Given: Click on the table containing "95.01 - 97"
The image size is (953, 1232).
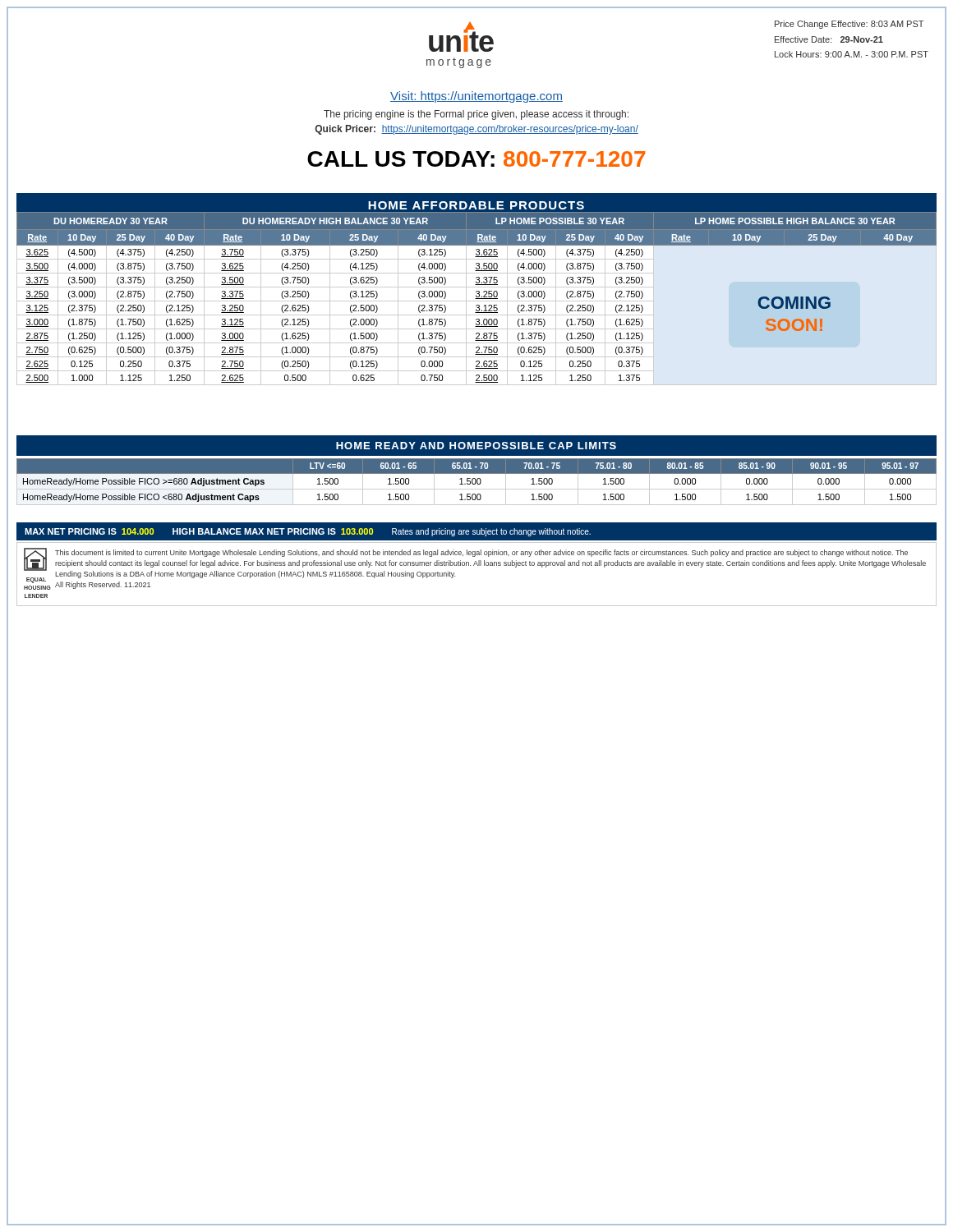Looking at the screenshot, I should [476, 482].
